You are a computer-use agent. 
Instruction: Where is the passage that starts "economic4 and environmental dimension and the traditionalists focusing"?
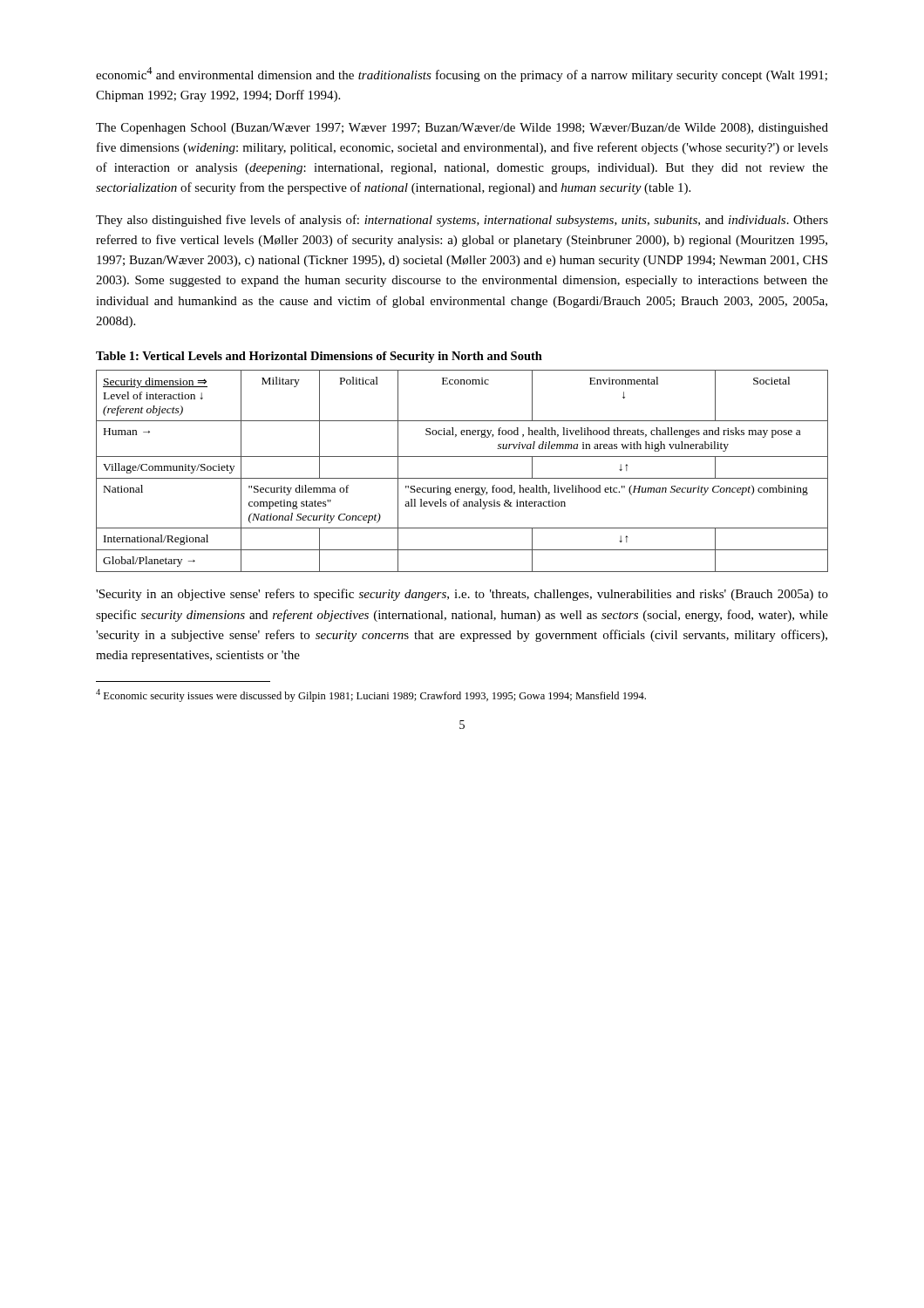pos(462,83)
